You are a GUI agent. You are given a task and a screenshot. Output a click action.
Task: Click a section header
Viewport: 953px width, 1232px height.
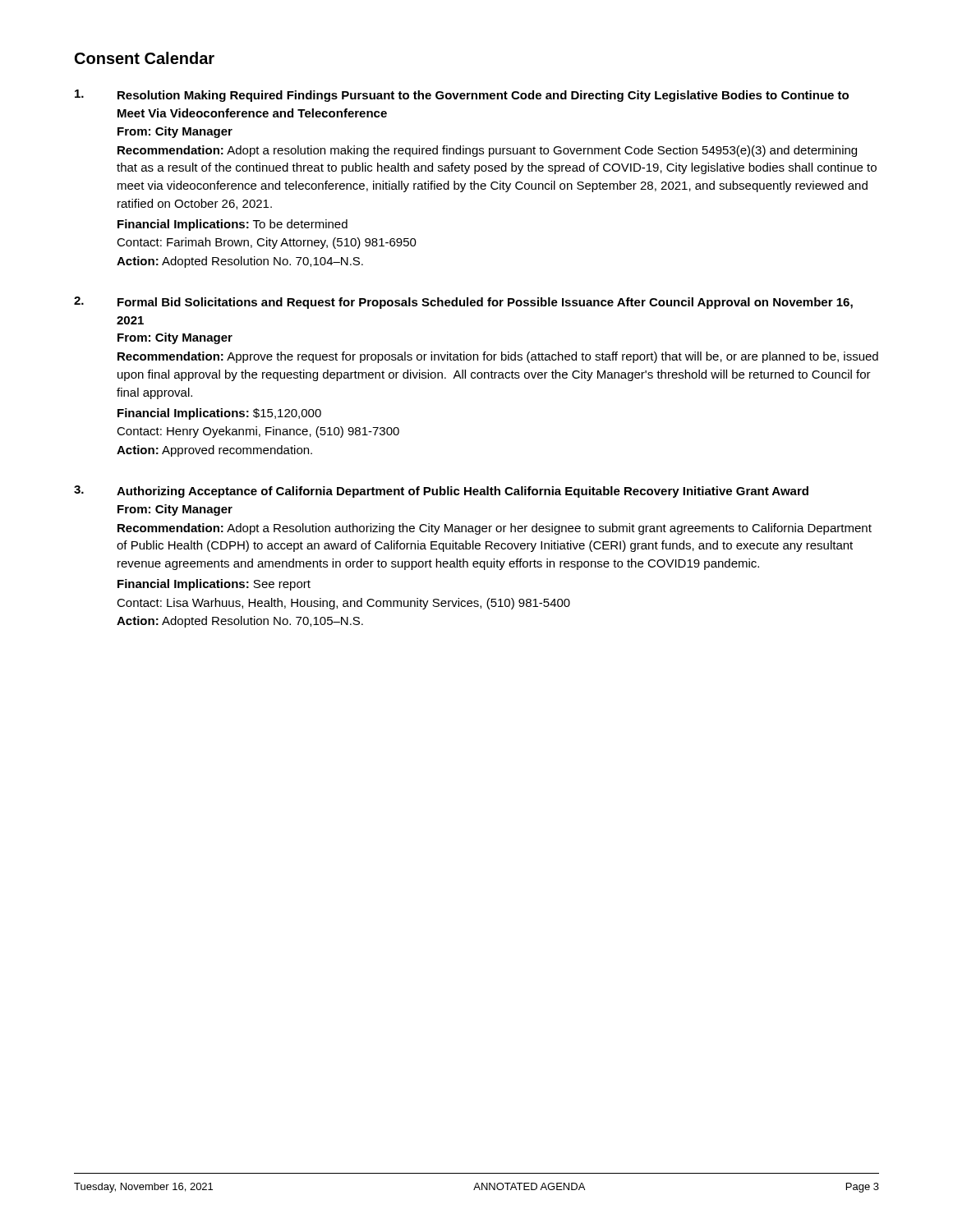[x=144, y=58]
